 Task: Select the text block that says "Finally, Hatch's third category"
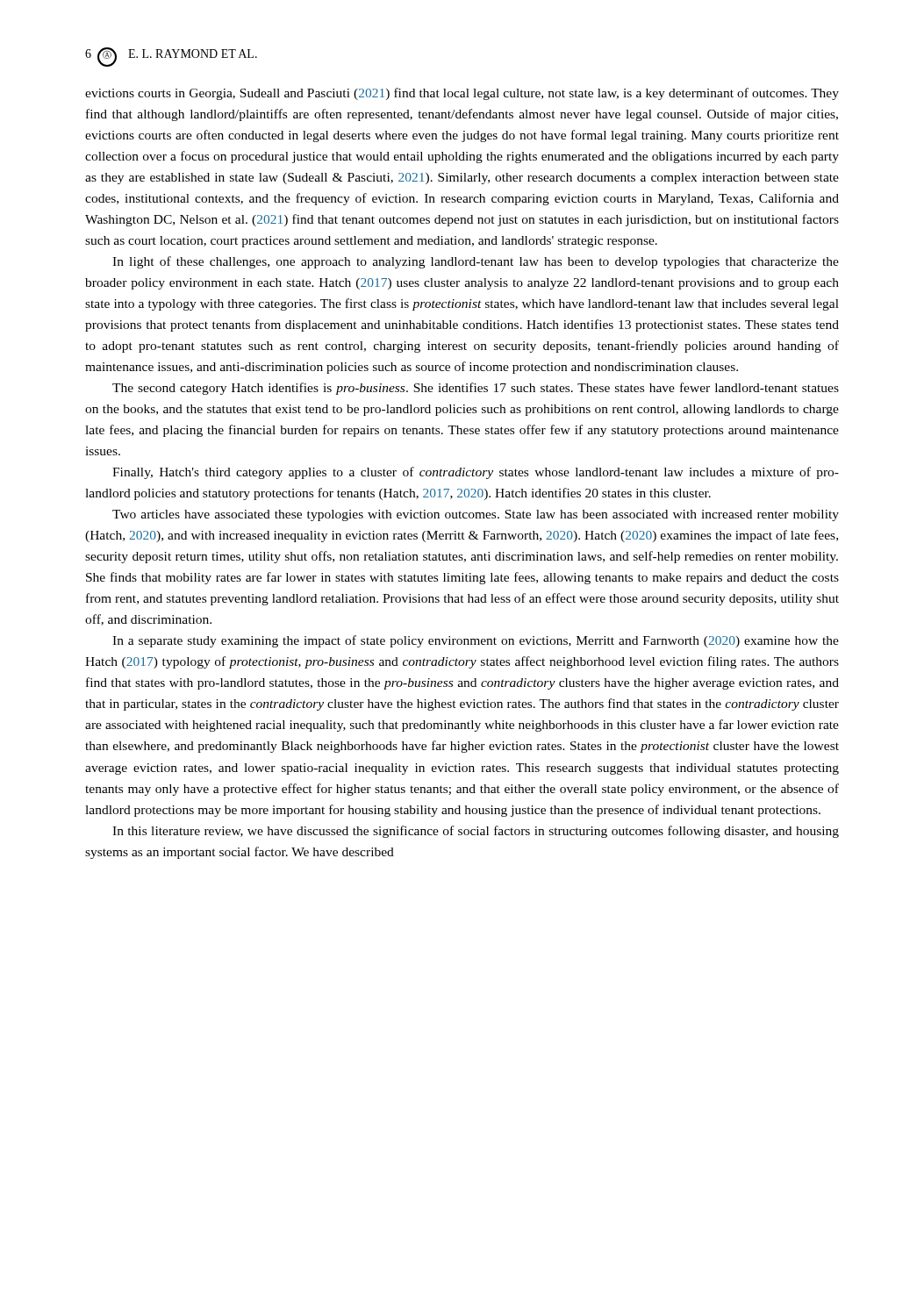point(462,483)
